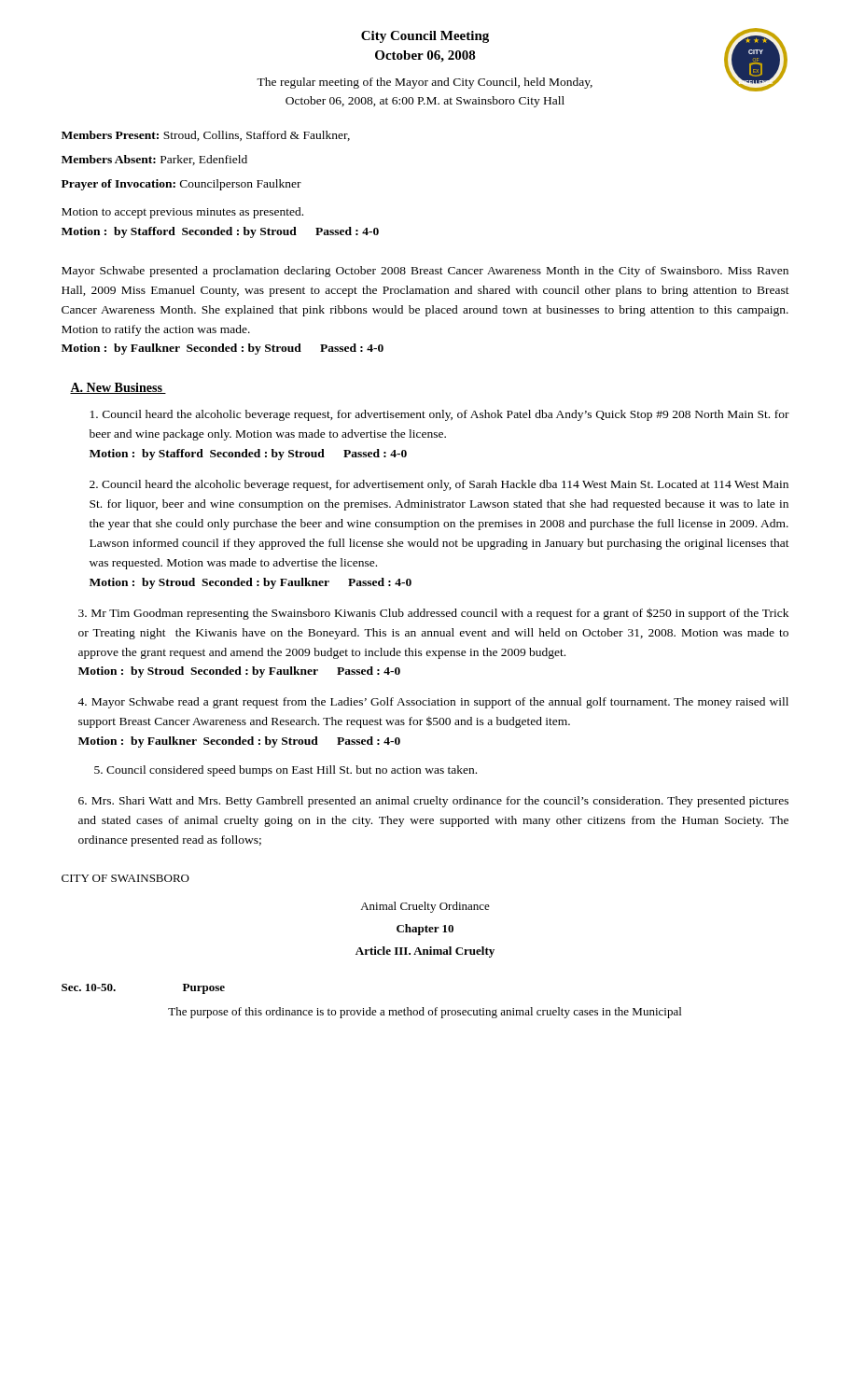Locate the text "Members Absent: Parker, Edenfield"

pos(154,159)
